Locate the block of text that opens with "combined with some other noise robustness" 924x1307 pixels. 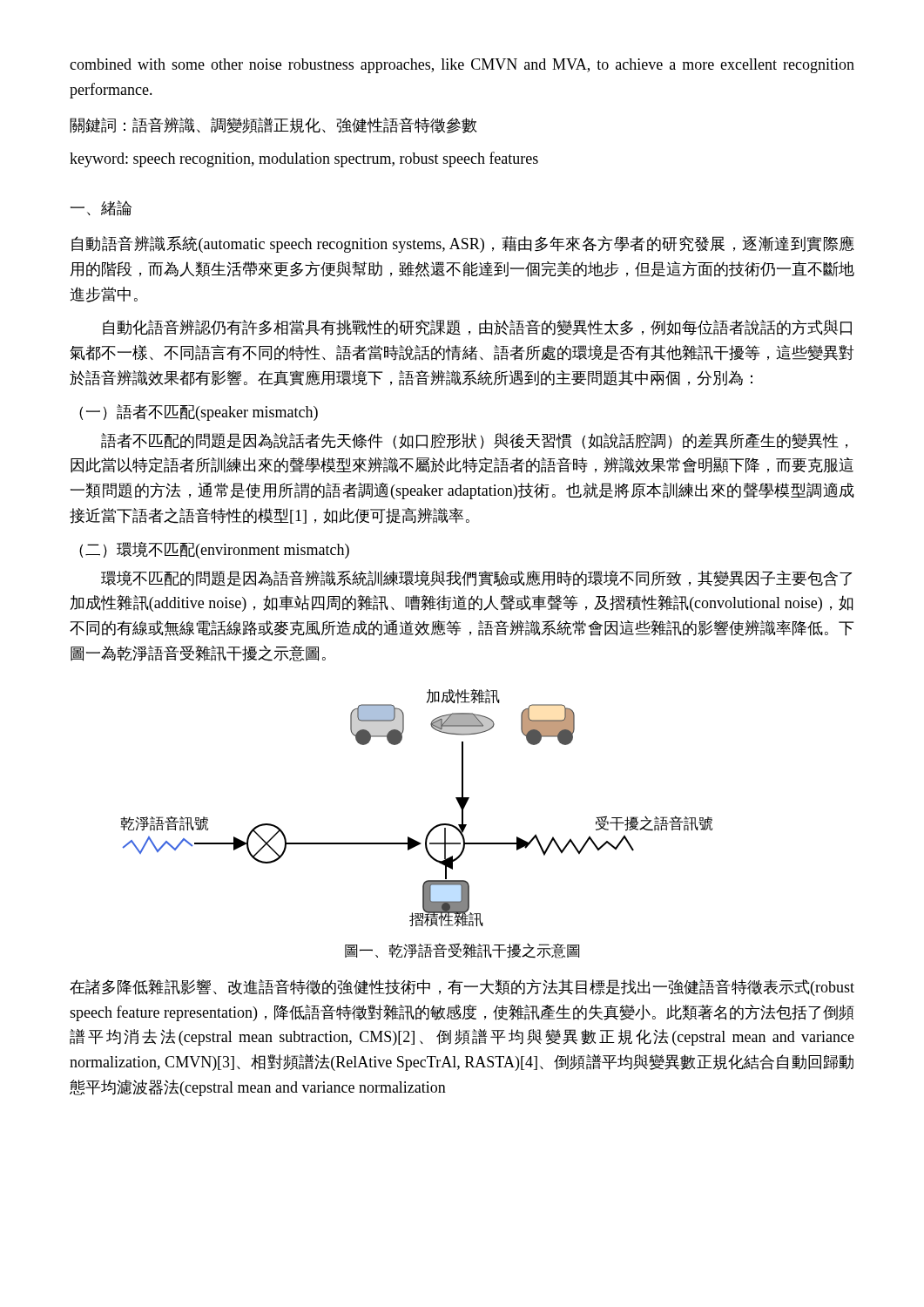click(x=462, y=77)
